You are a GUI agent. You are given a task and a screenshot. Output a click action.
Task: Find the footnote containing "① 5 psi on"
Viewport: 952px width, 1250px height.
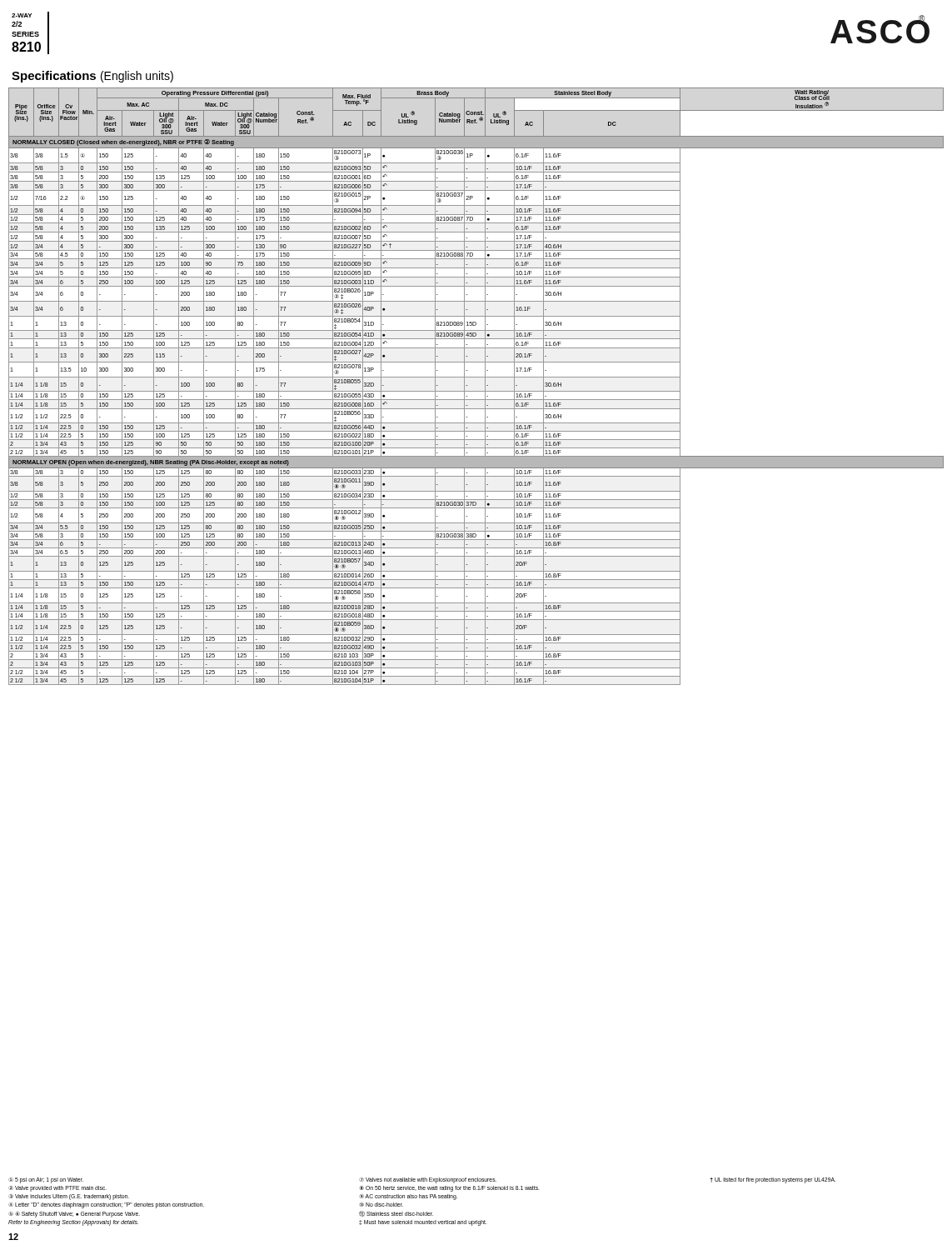click(476, 1201)
